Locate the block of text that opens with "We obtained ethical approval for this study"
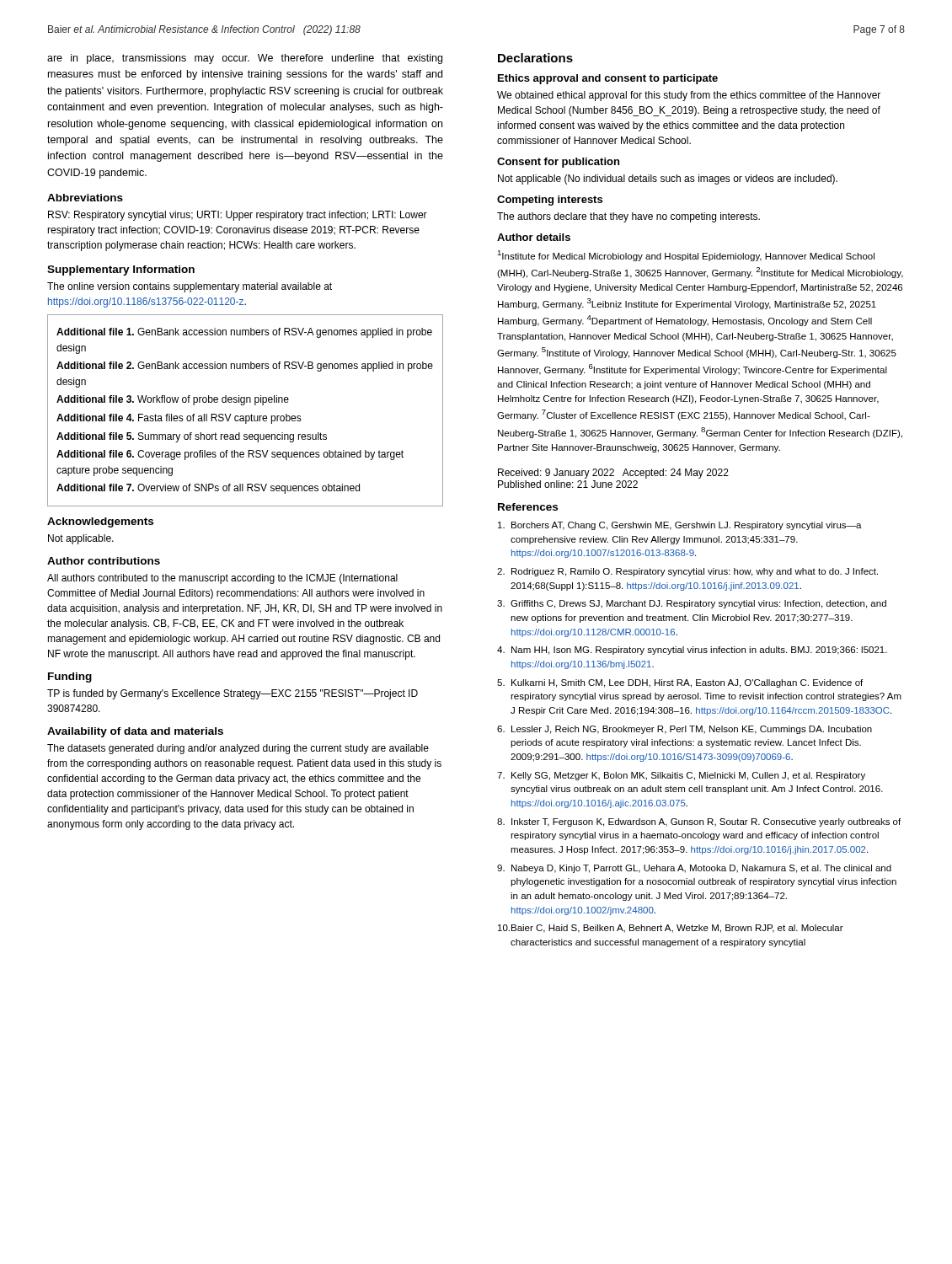The width and height of the screenshot is (952, 1264). 689,118
